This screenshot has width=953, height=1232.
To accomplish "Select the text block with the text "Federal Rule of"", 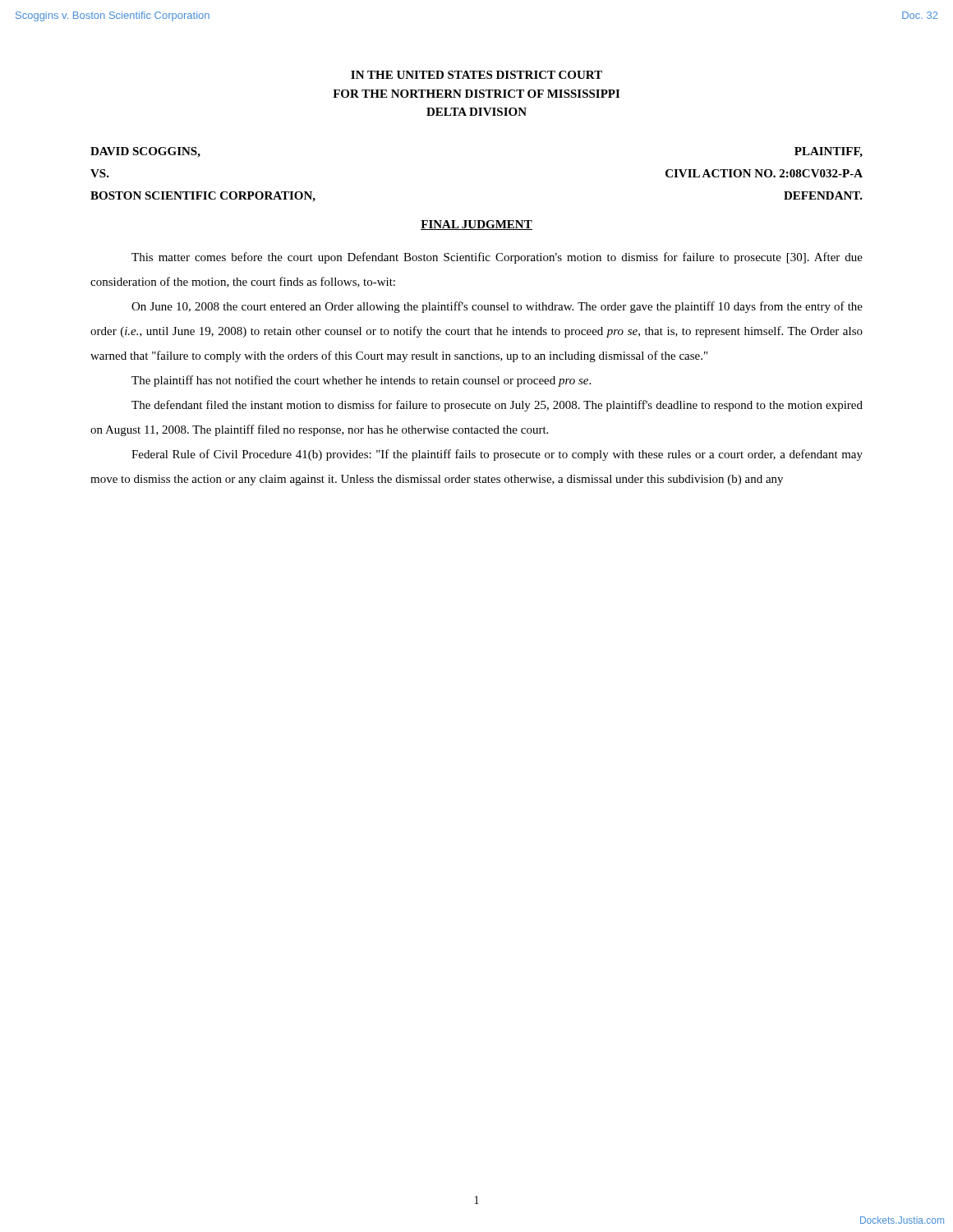I will (476, 466).
